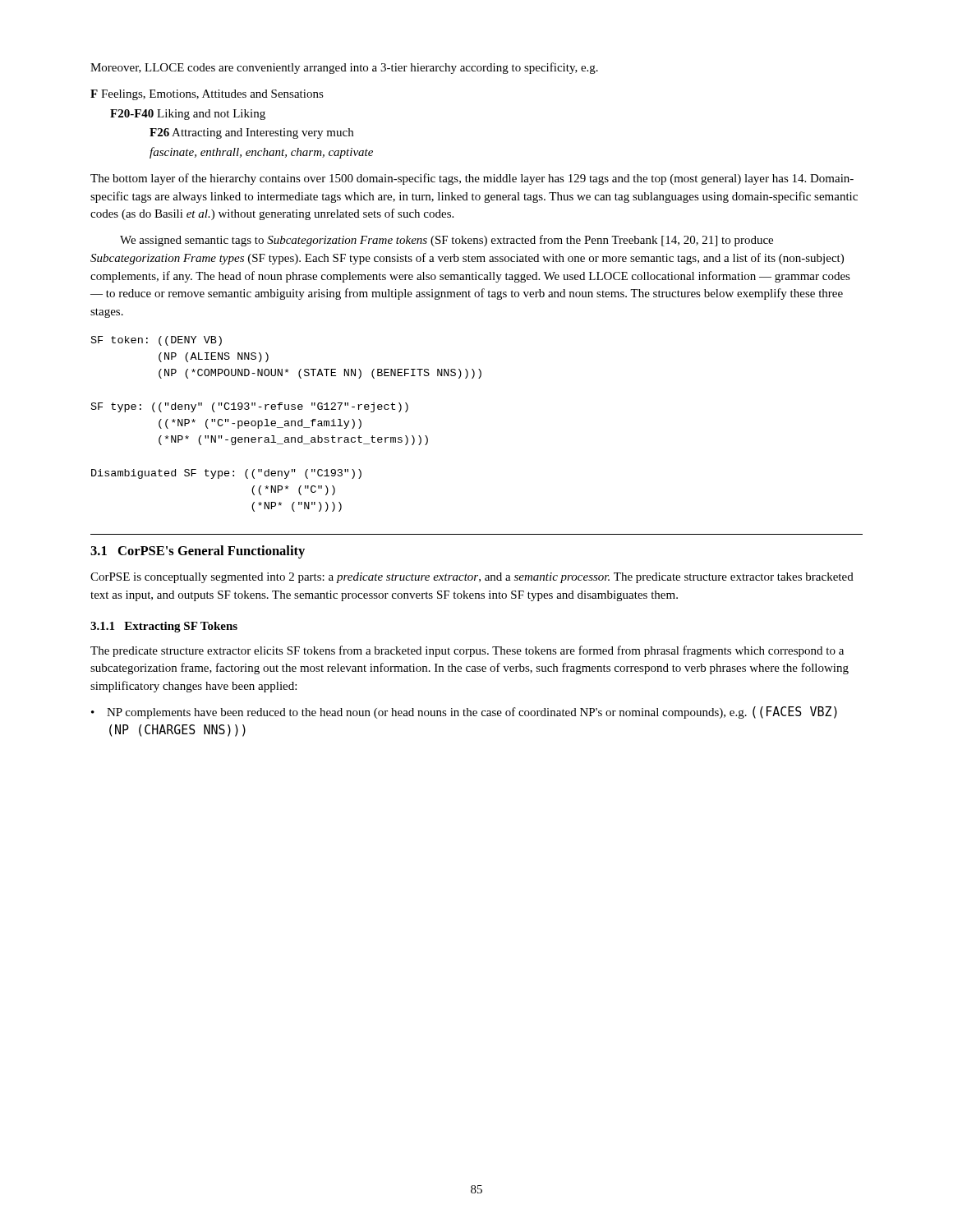Select the text block that says "Moreover, LLOCE codes are"
Screen dimensions: 1232x953
click(x=344, y=67)
